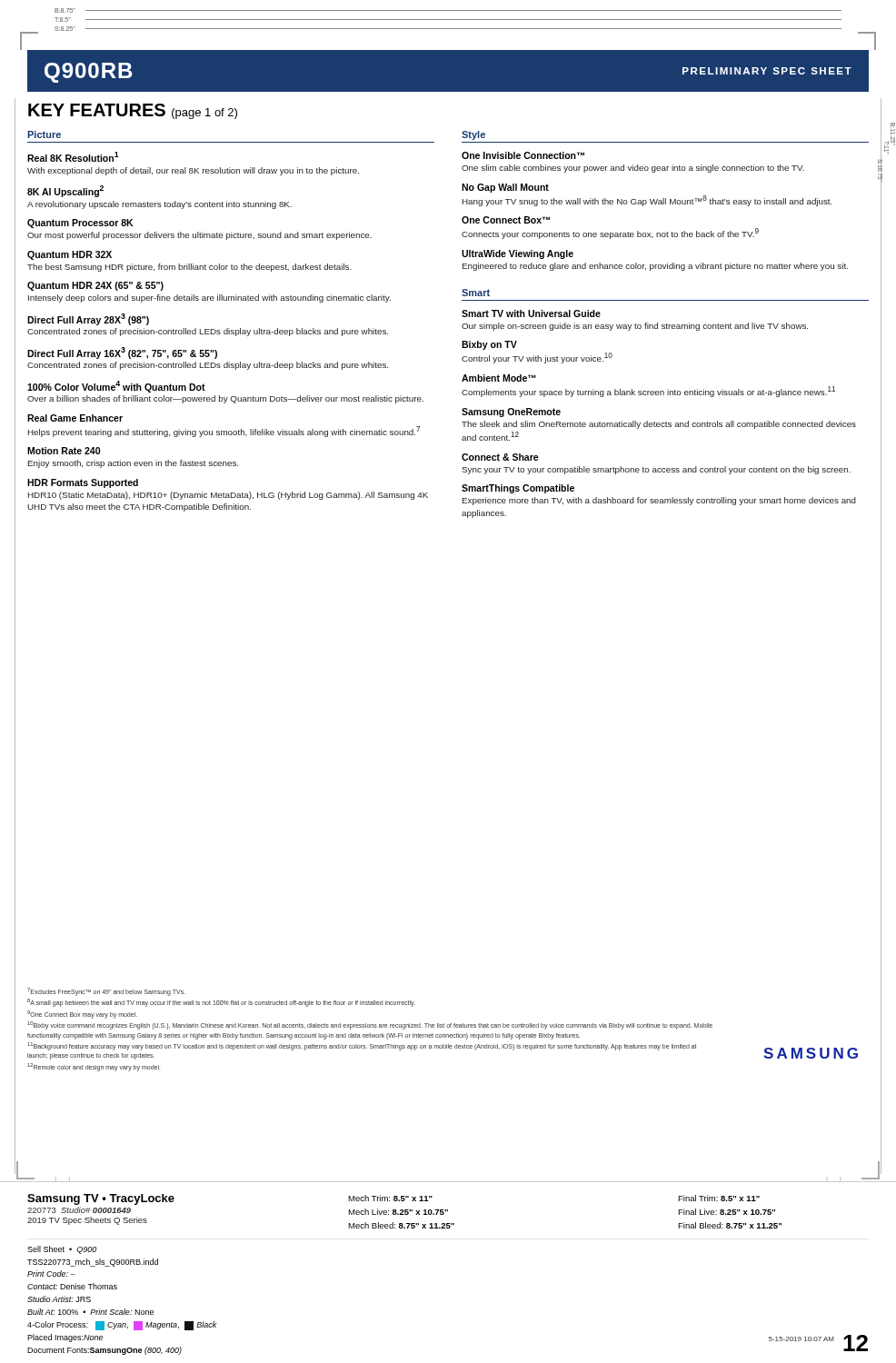Where does it say "KEY FEATURES (page 1 of 2)"?
Image resolution: width=896 pixels, height=1363 pixels.
coord(133,110)
